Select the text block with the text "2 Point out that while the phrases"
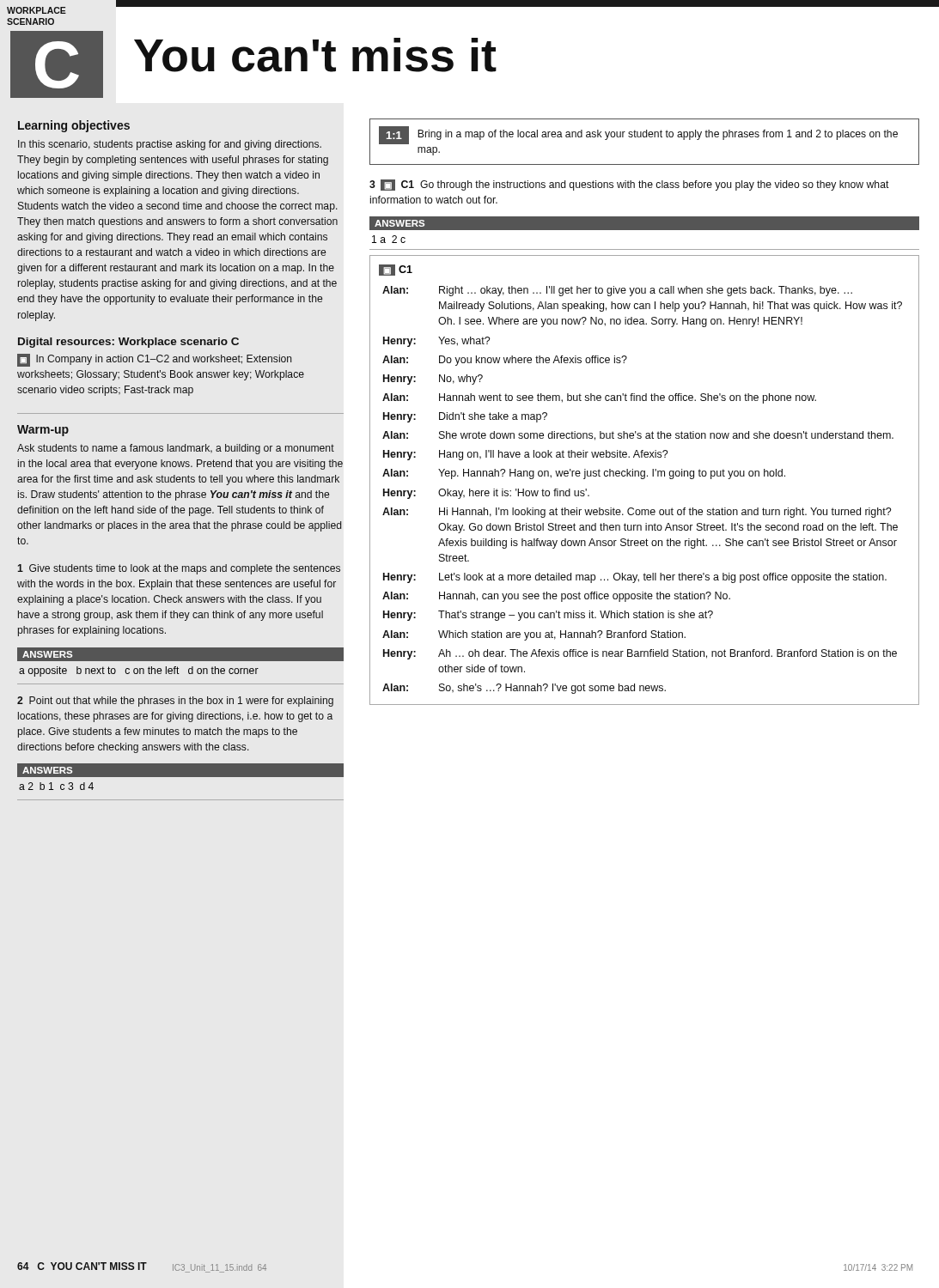939x1288 pixels. click(x=175, y=723)
